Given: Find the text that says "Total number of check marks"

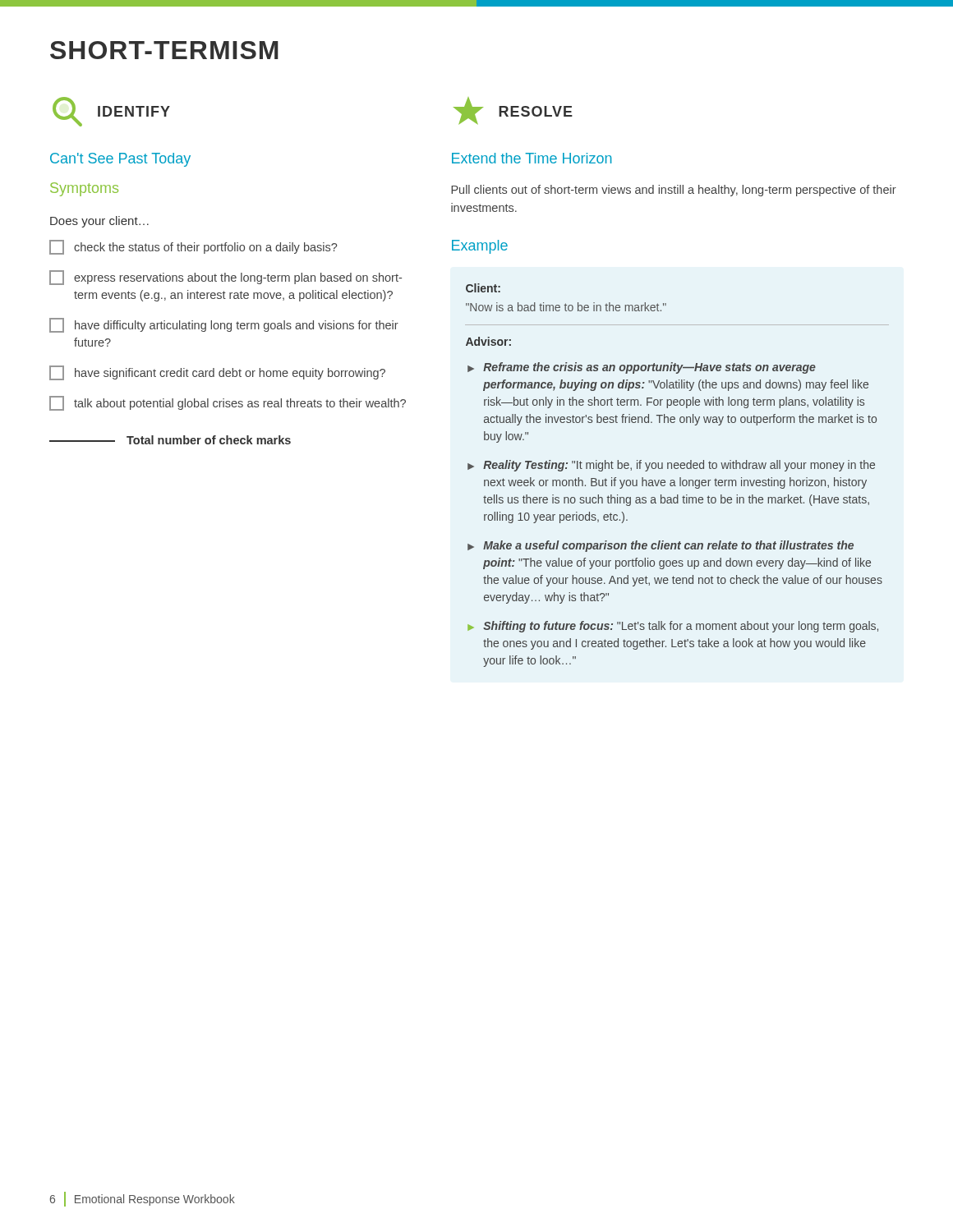Looking at the screenshot, I should pos(233,441).
